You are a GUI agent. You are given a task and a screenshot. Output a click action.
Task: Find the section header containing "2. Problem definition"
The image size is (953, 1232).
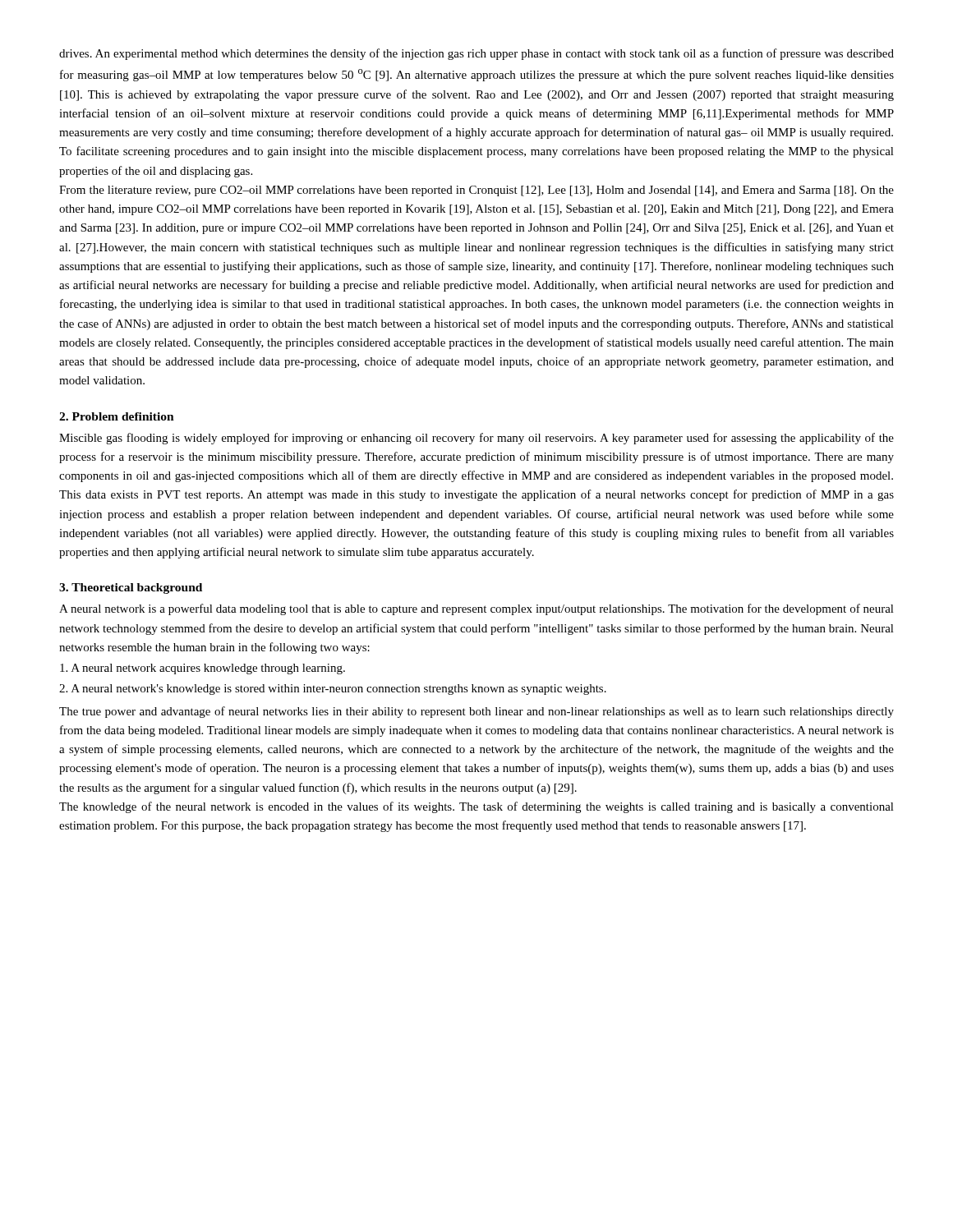(x=117, y=416)
